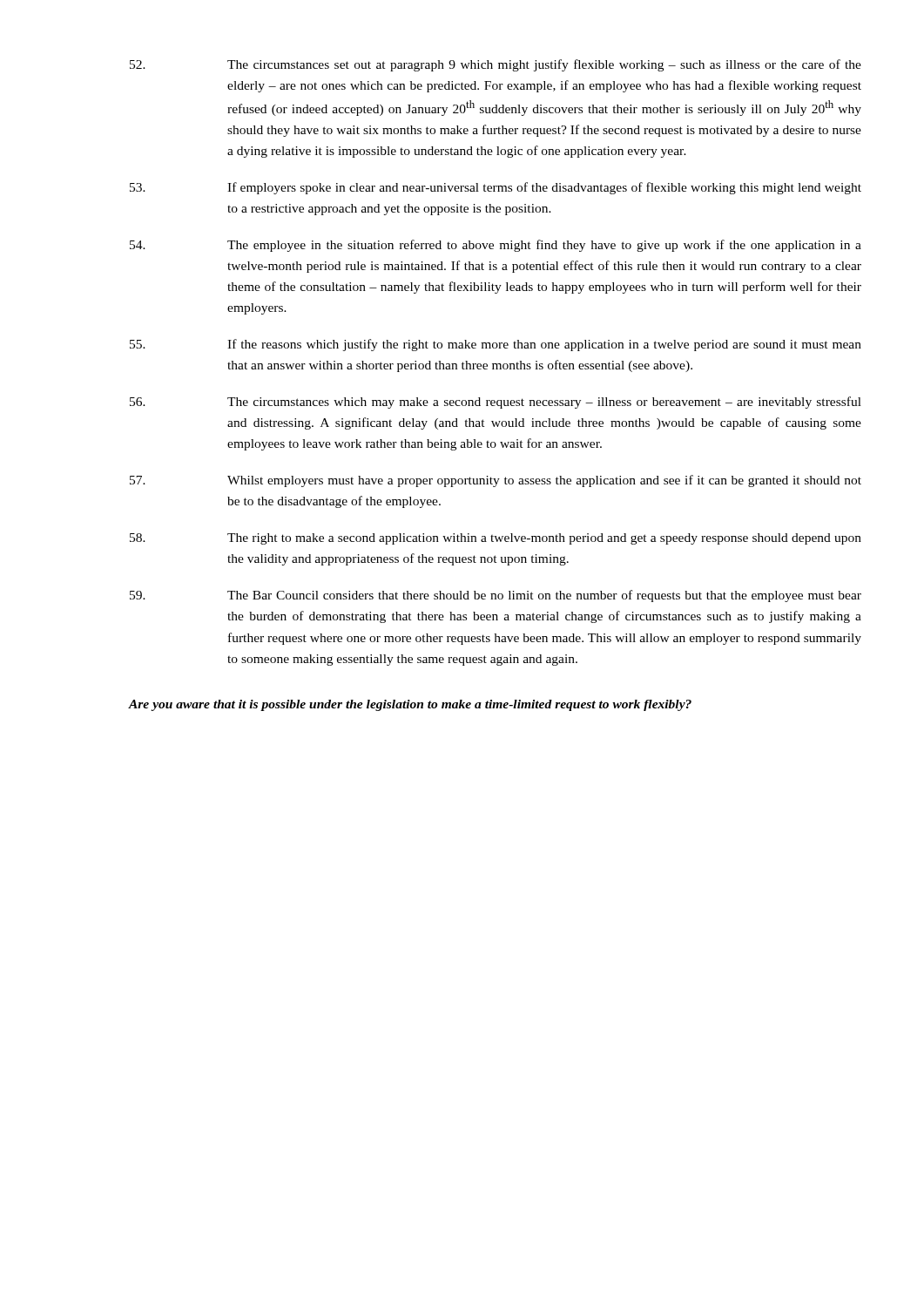Find the block on this page that starts "58. The right to make"
924x1307 pixels.
click(x=495, y=548)
